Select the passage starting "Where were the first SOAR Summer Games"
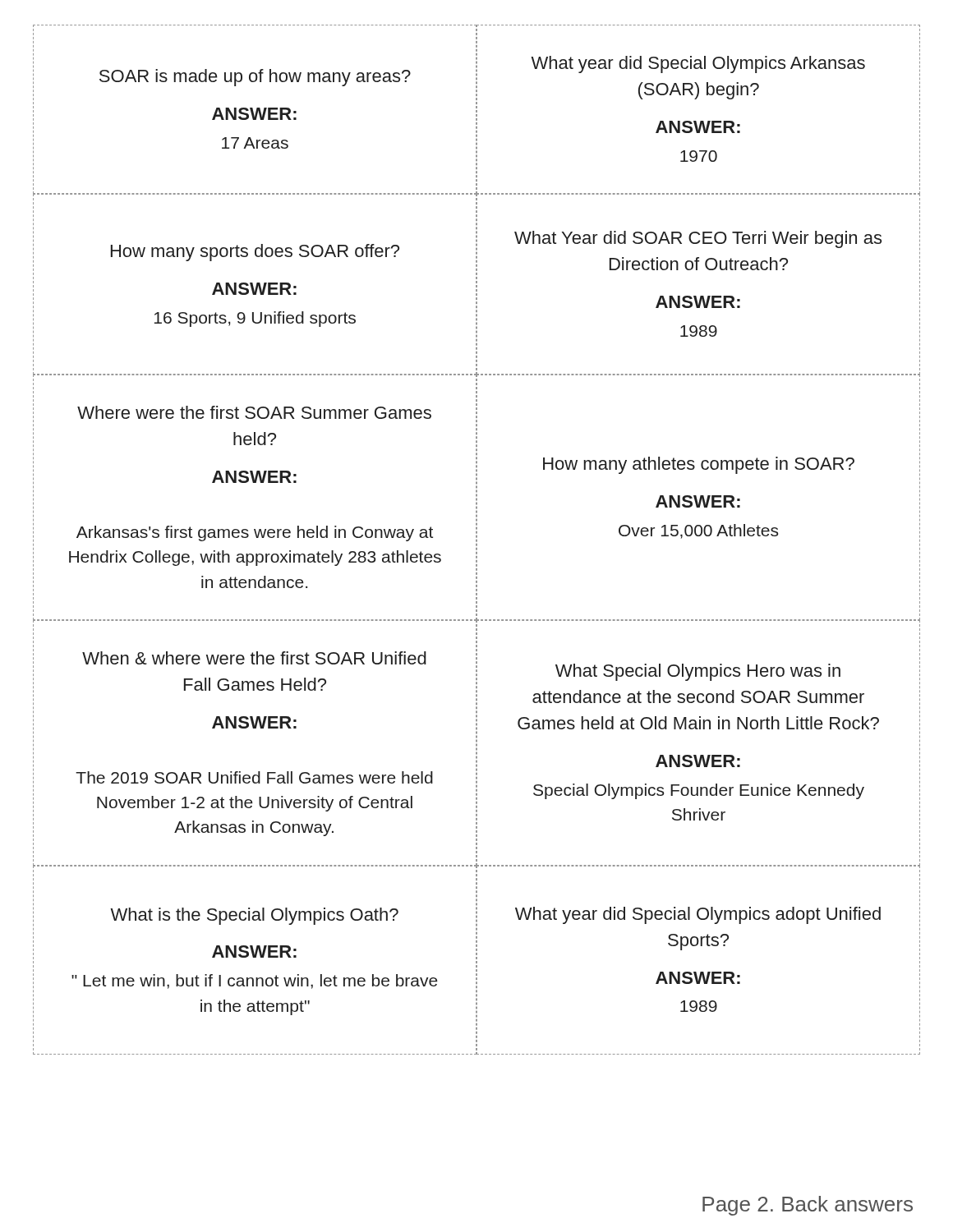The height and width of the screenshot is (1232, 953). pos(254,412)
